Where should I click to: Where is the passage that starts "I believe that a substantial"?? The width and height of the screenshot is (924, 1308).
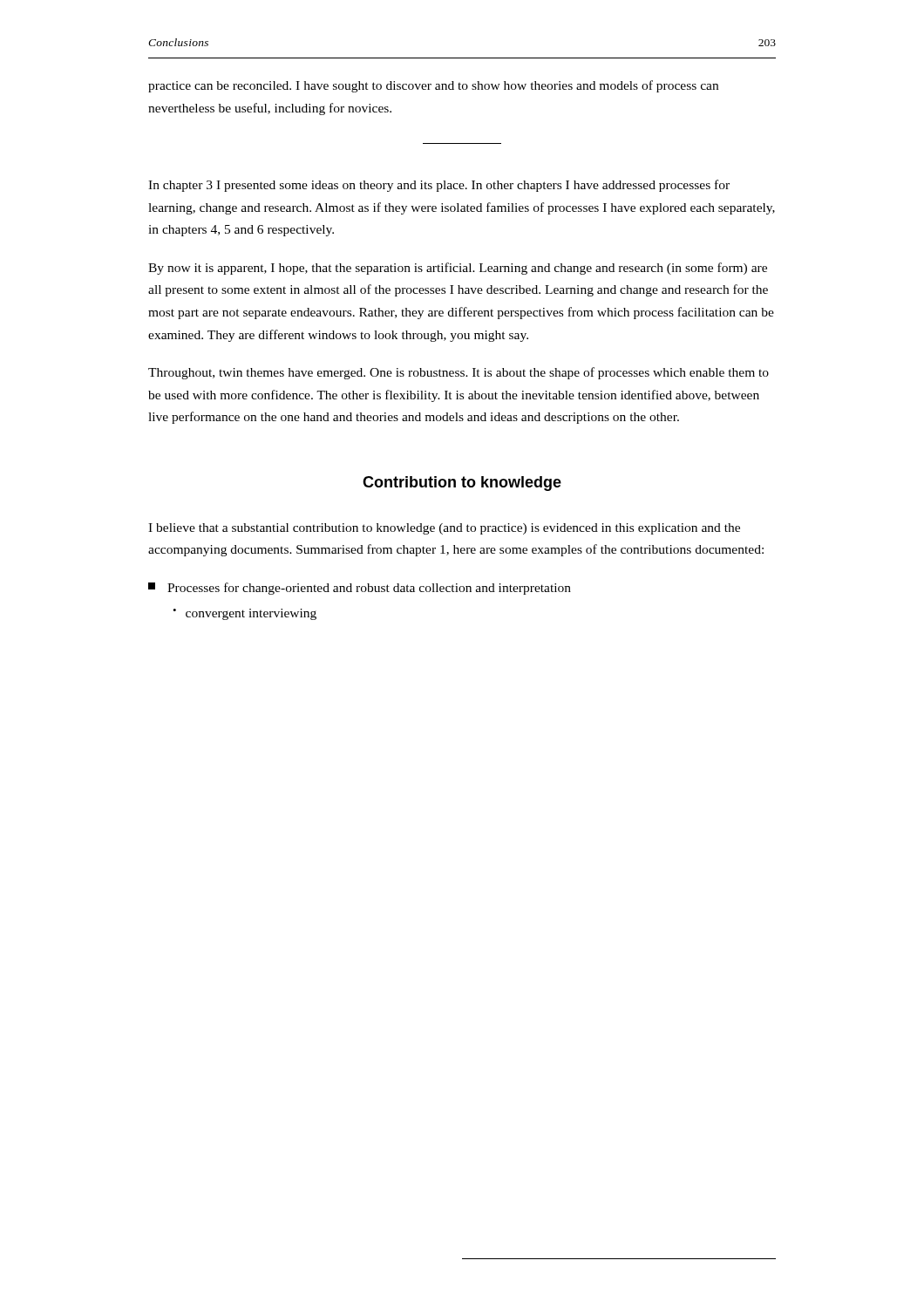click(x=456, y=538)
